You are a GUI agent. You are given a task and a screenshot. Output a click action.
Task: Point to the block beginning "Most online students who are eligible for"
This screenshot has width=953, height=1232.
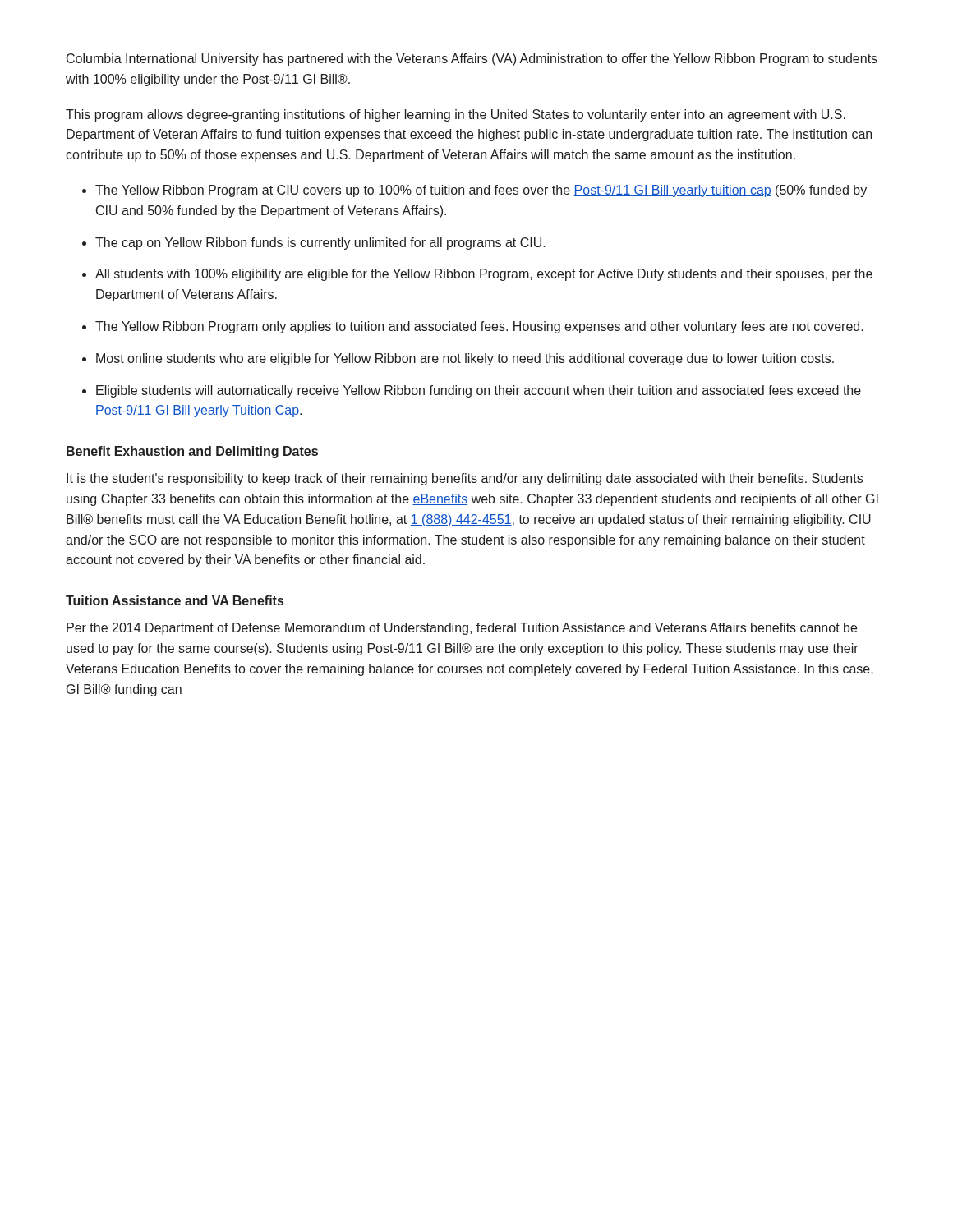pos(465,358)
